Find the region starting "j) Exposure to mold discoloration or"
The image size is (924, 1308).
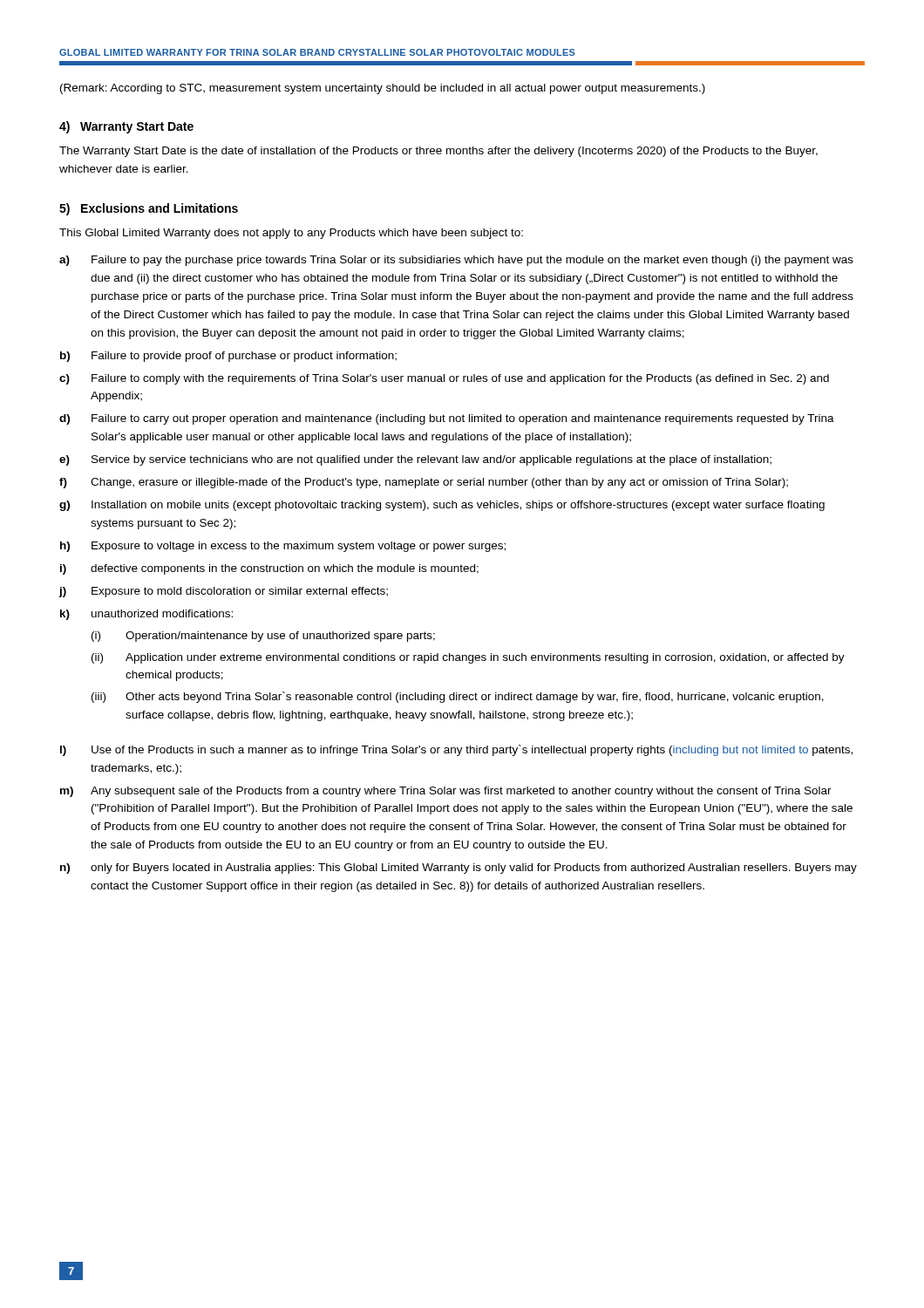[x=224, y=592]
